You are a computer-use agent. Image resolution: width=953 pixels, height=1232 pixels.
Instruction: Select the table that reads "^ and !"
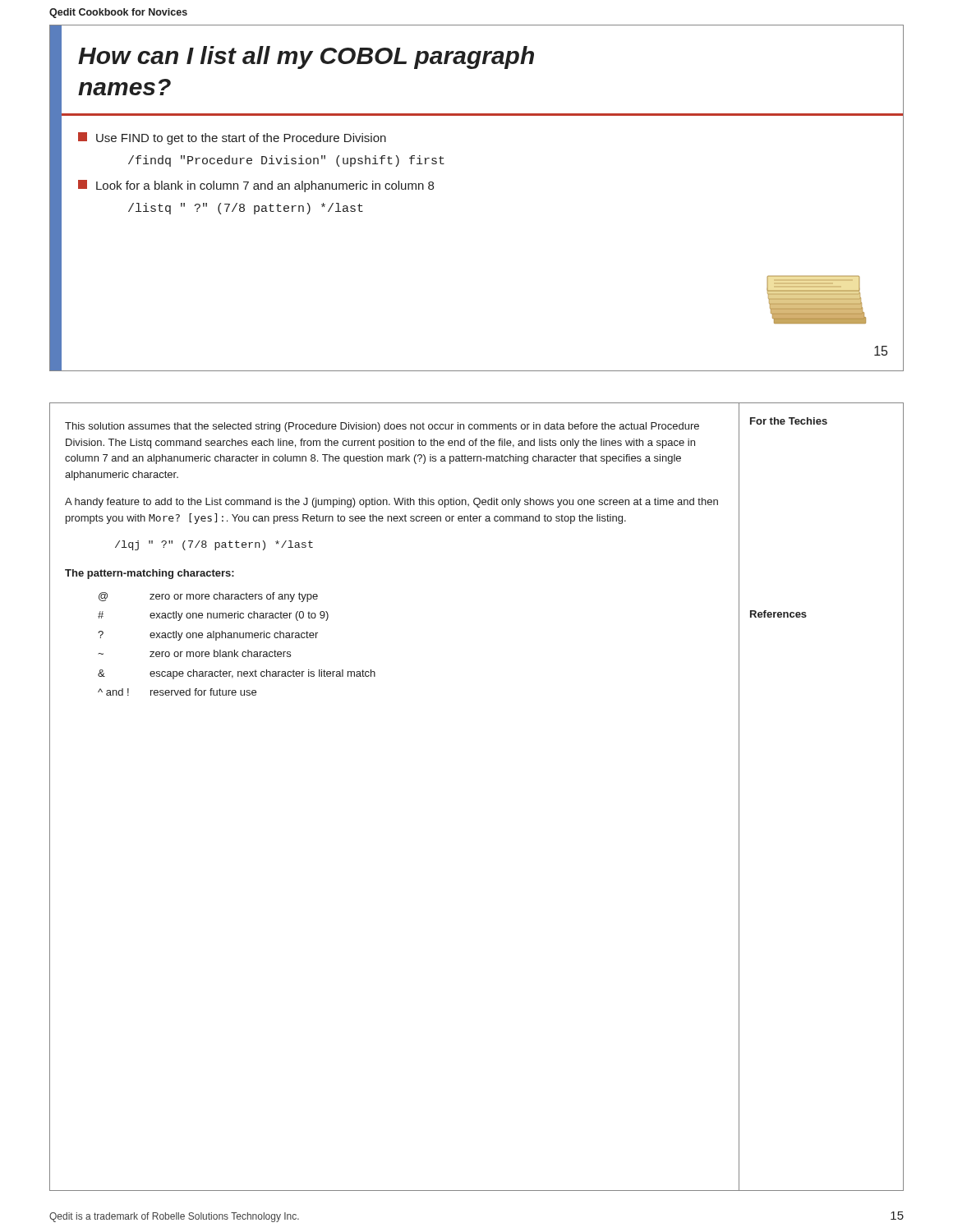tap(394, 644)
